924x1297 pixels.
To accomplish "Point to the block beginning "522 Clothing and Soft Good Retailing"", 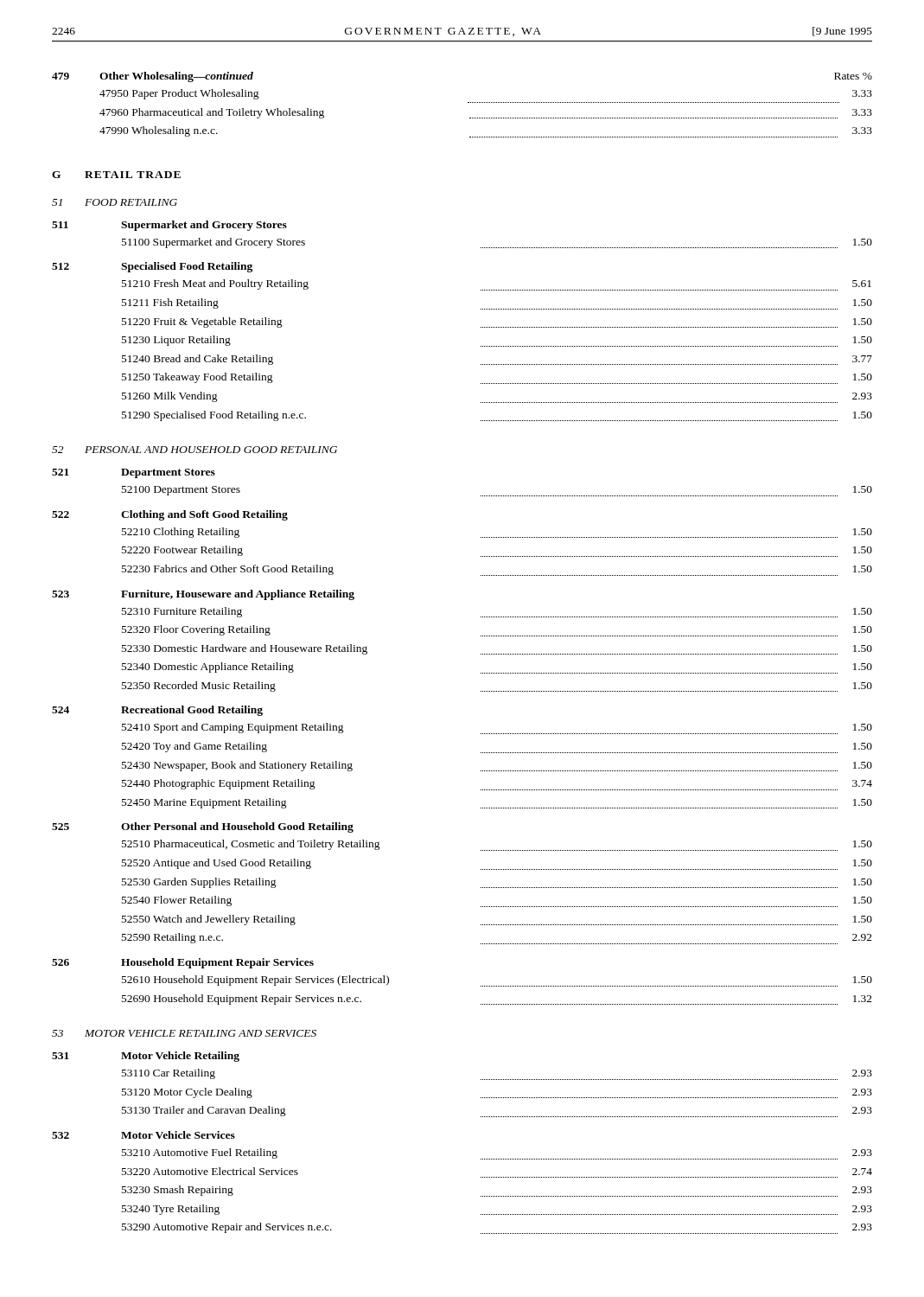I will pos(170,515).
